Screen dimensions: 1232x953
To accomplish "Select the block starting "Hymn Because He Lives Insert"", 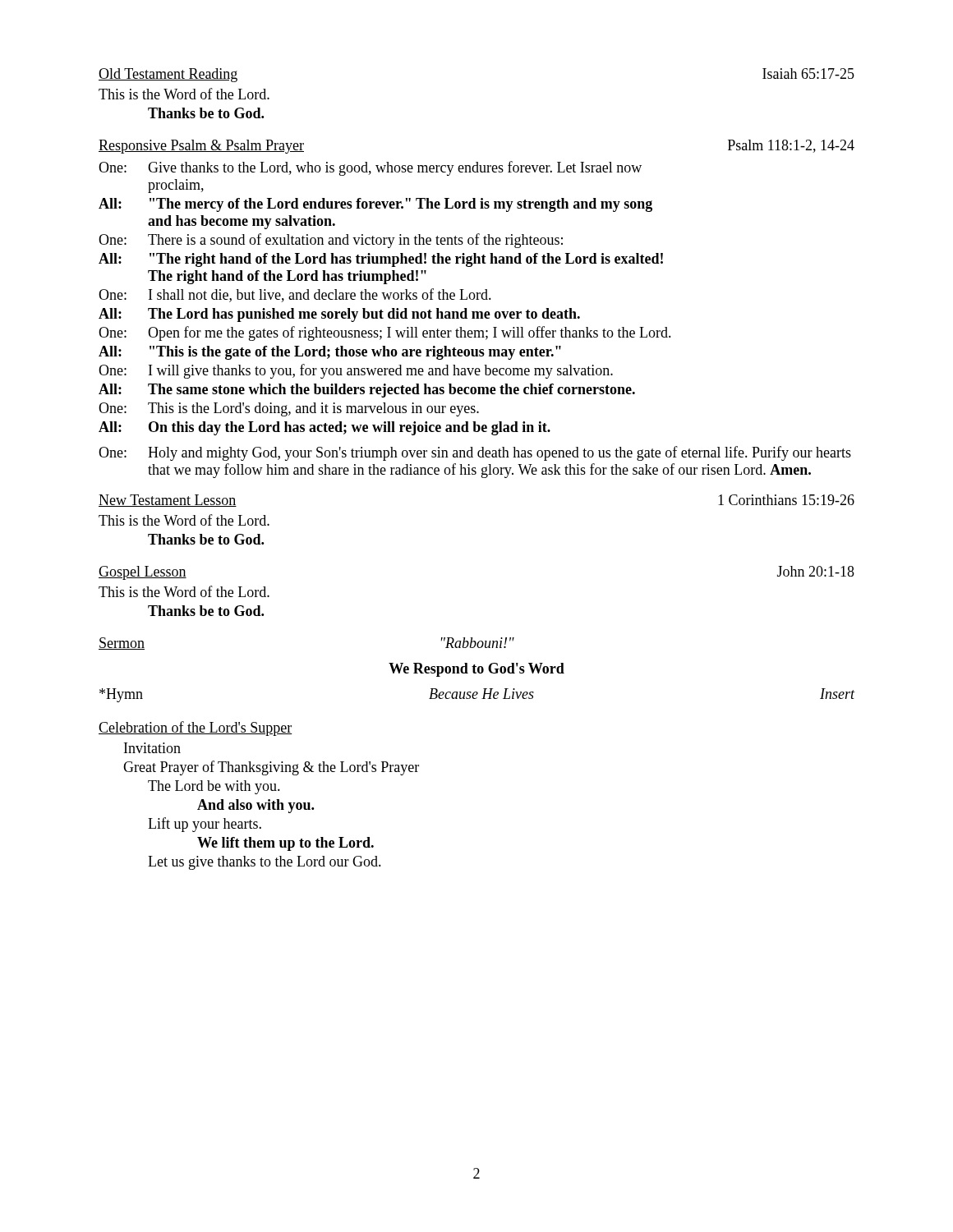I will pyautogui.click(x=476, y=694).
